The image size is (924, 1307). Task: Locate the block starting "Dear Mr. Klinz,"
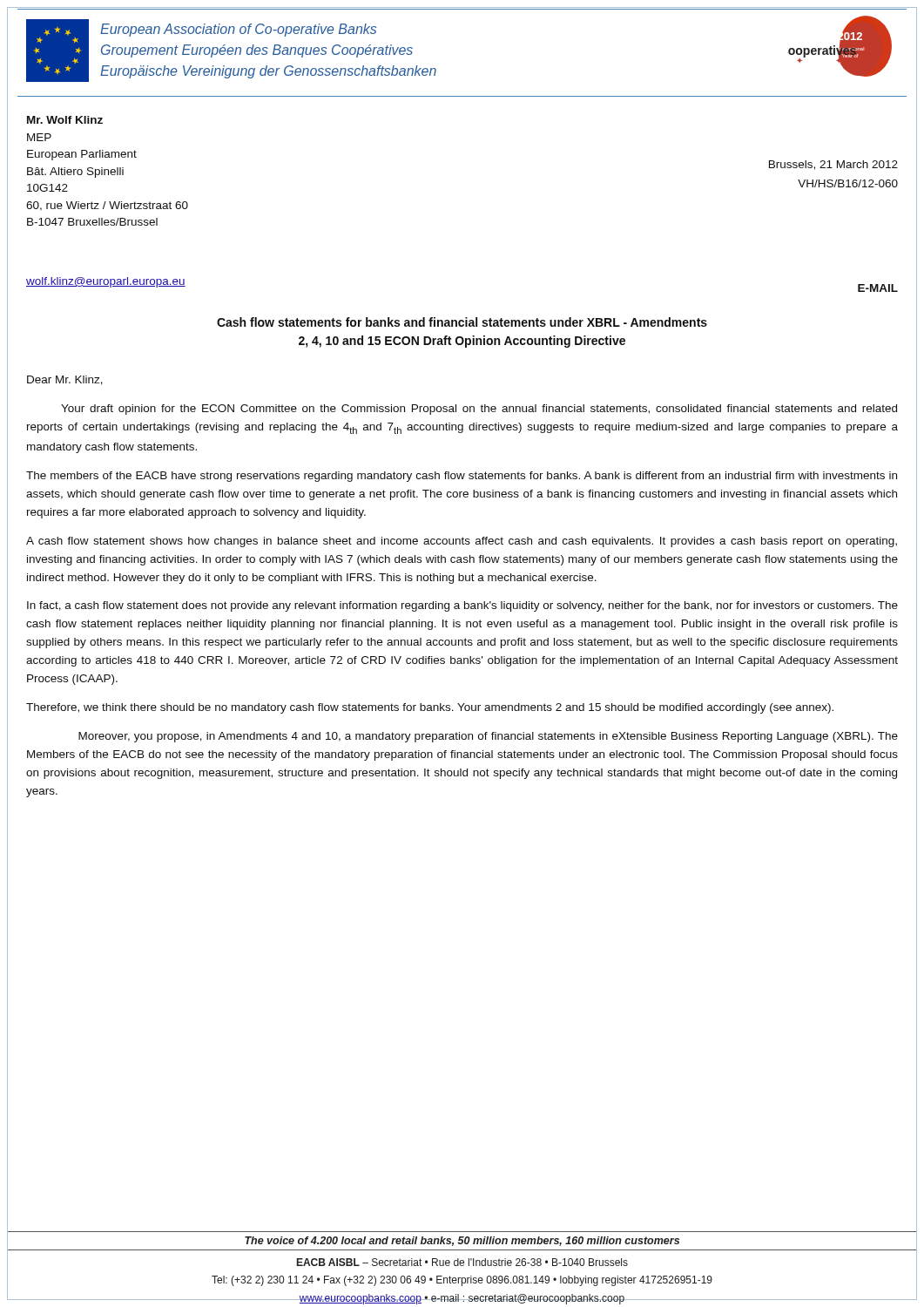[x=65, y=379]
